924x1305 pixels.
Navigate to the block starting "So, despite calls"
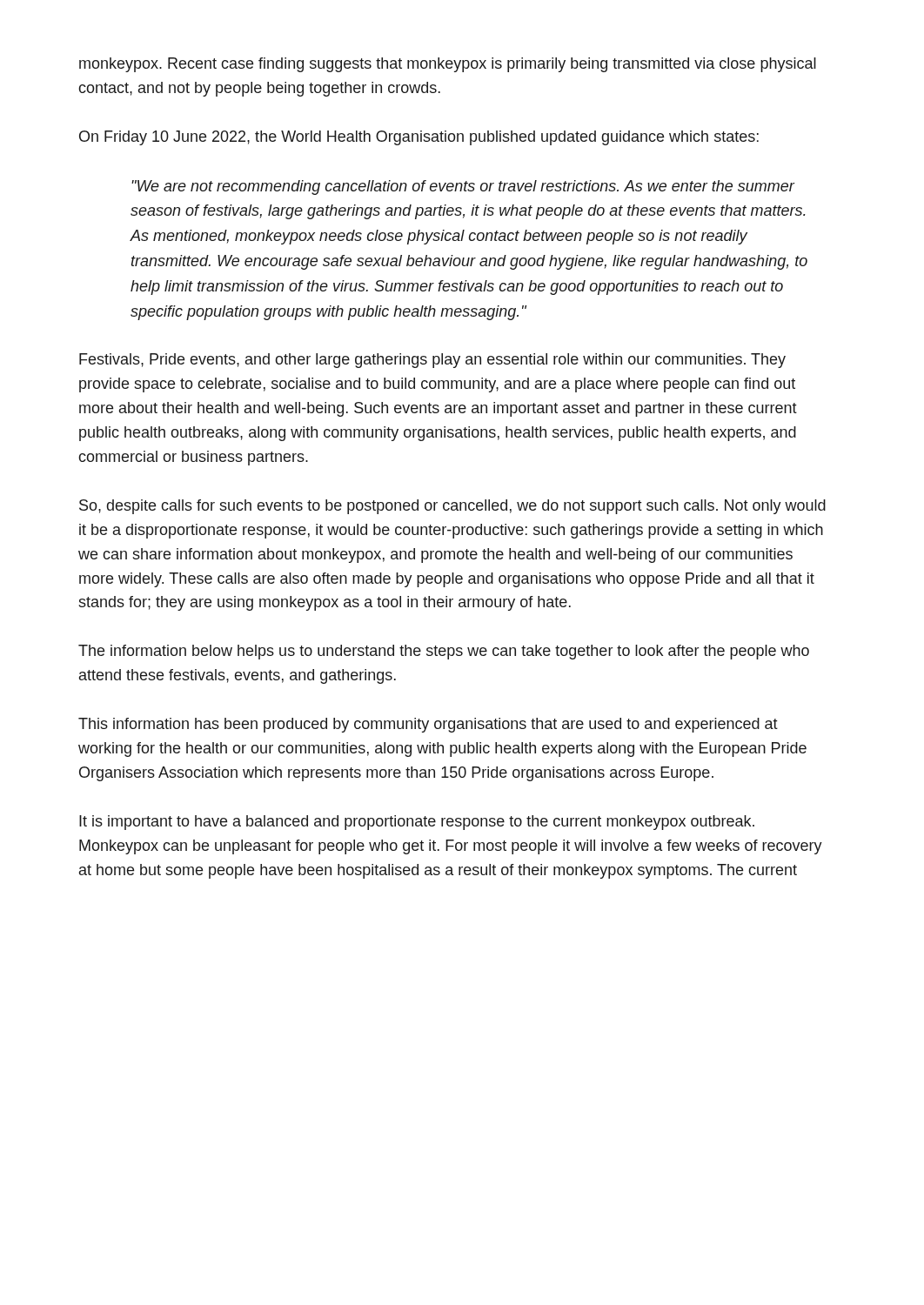coord(452,554)
